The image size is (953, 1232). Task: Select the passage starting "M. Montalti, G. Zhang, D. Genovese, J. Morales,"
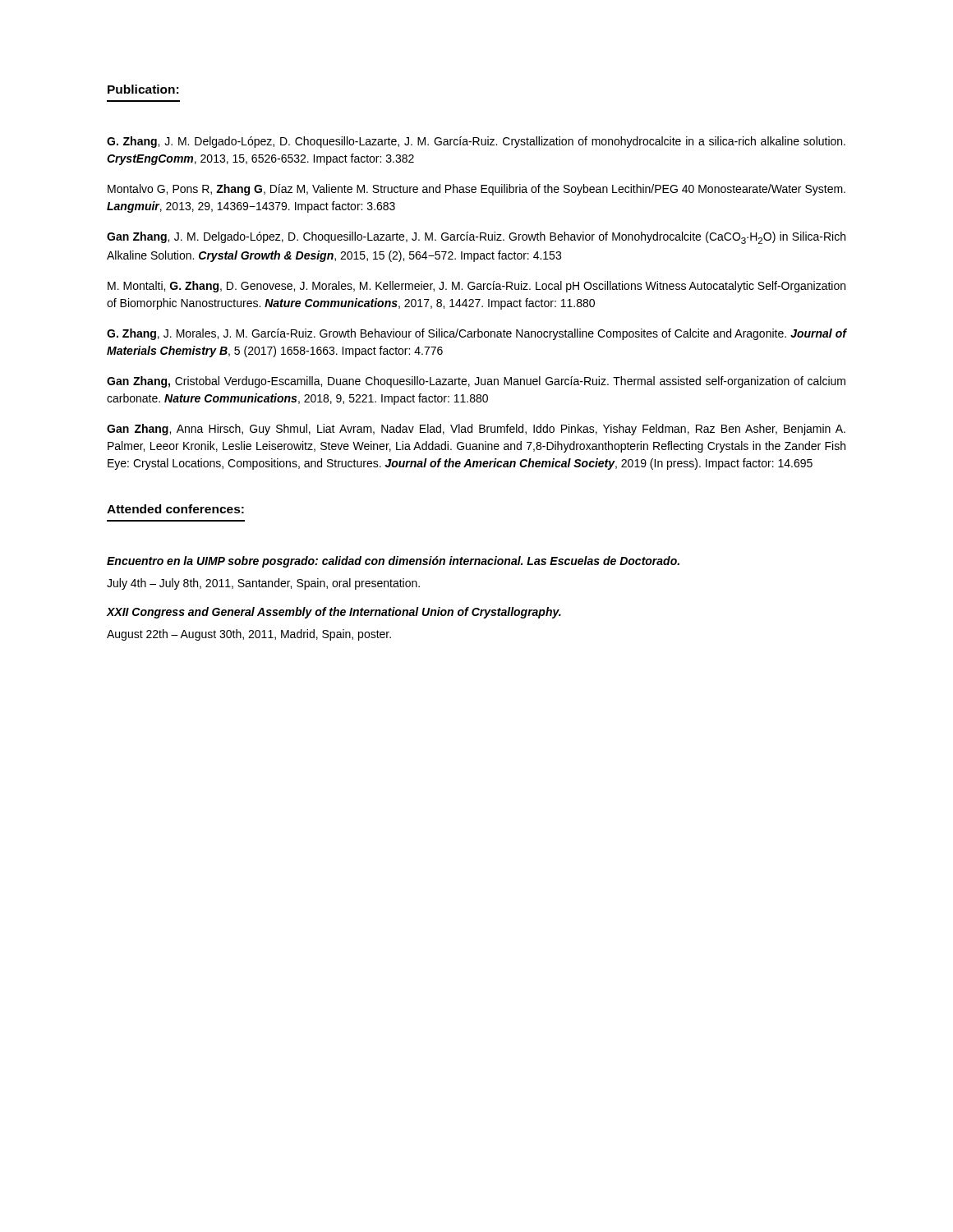[476, 295]
